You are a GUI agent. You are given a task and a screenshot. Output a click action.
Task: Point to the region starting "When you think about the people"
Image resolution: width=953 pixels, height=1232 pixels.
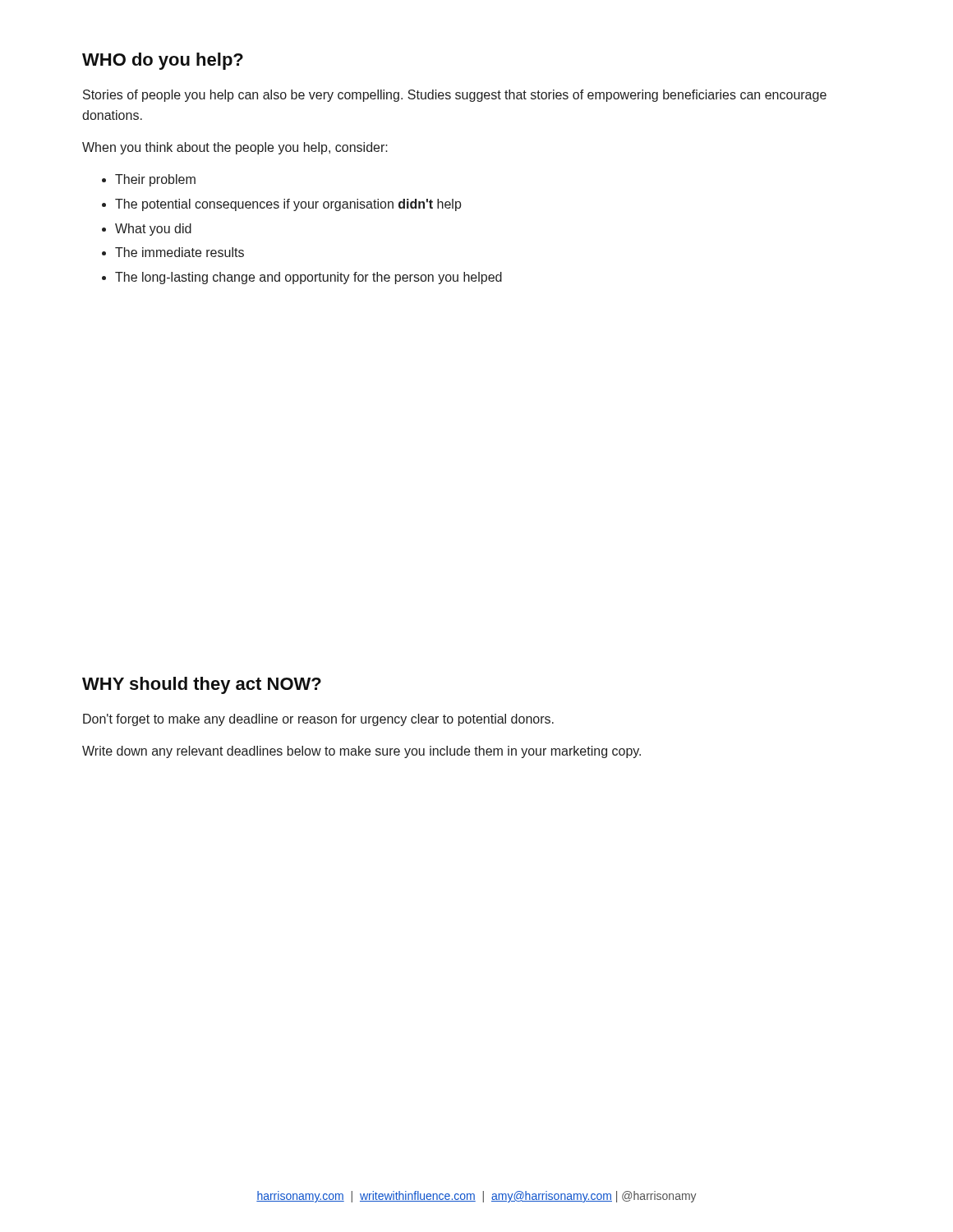click(235, 147)
